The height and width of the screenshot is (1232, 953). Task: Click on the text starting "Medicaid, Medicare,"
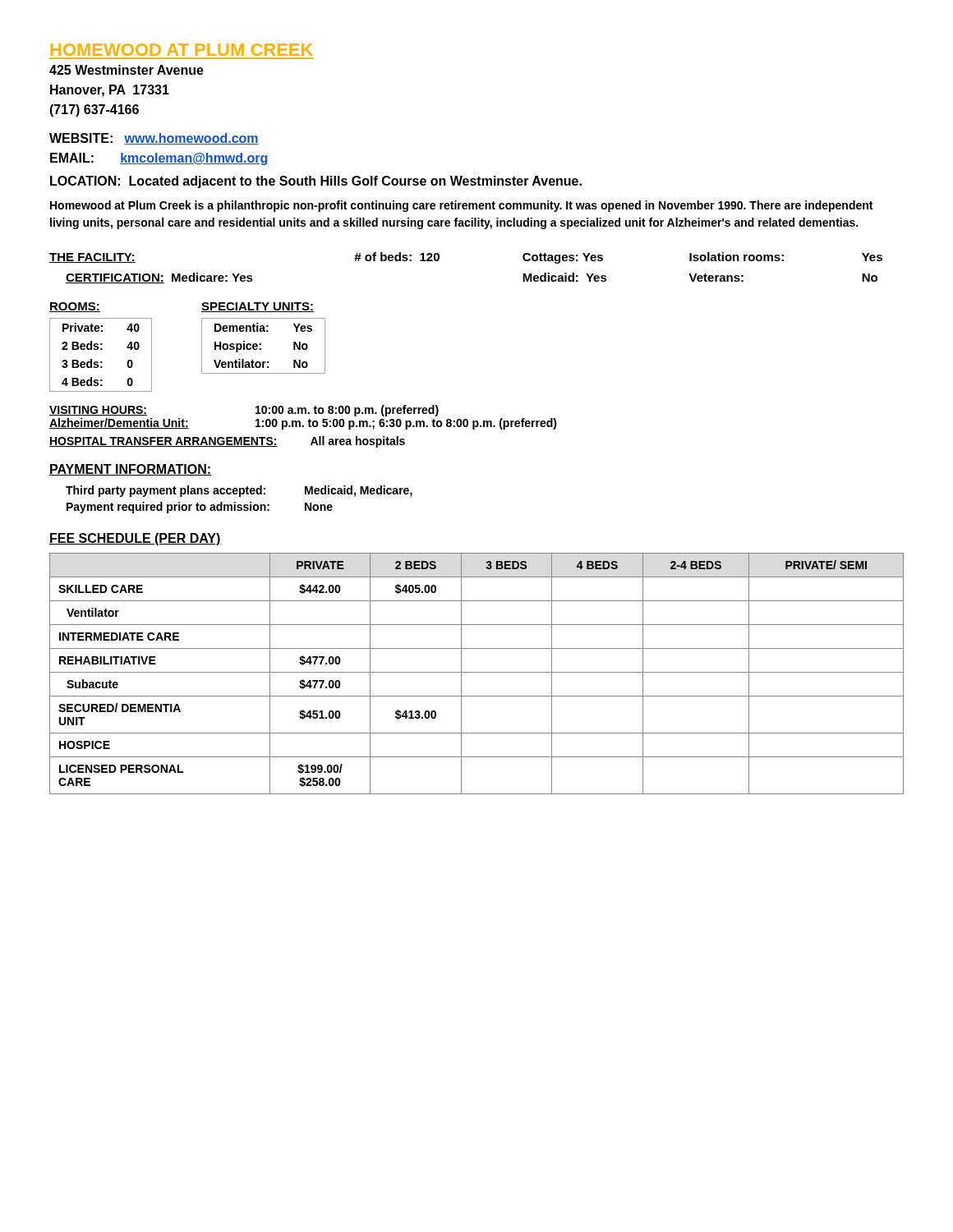tap(358, 490)
